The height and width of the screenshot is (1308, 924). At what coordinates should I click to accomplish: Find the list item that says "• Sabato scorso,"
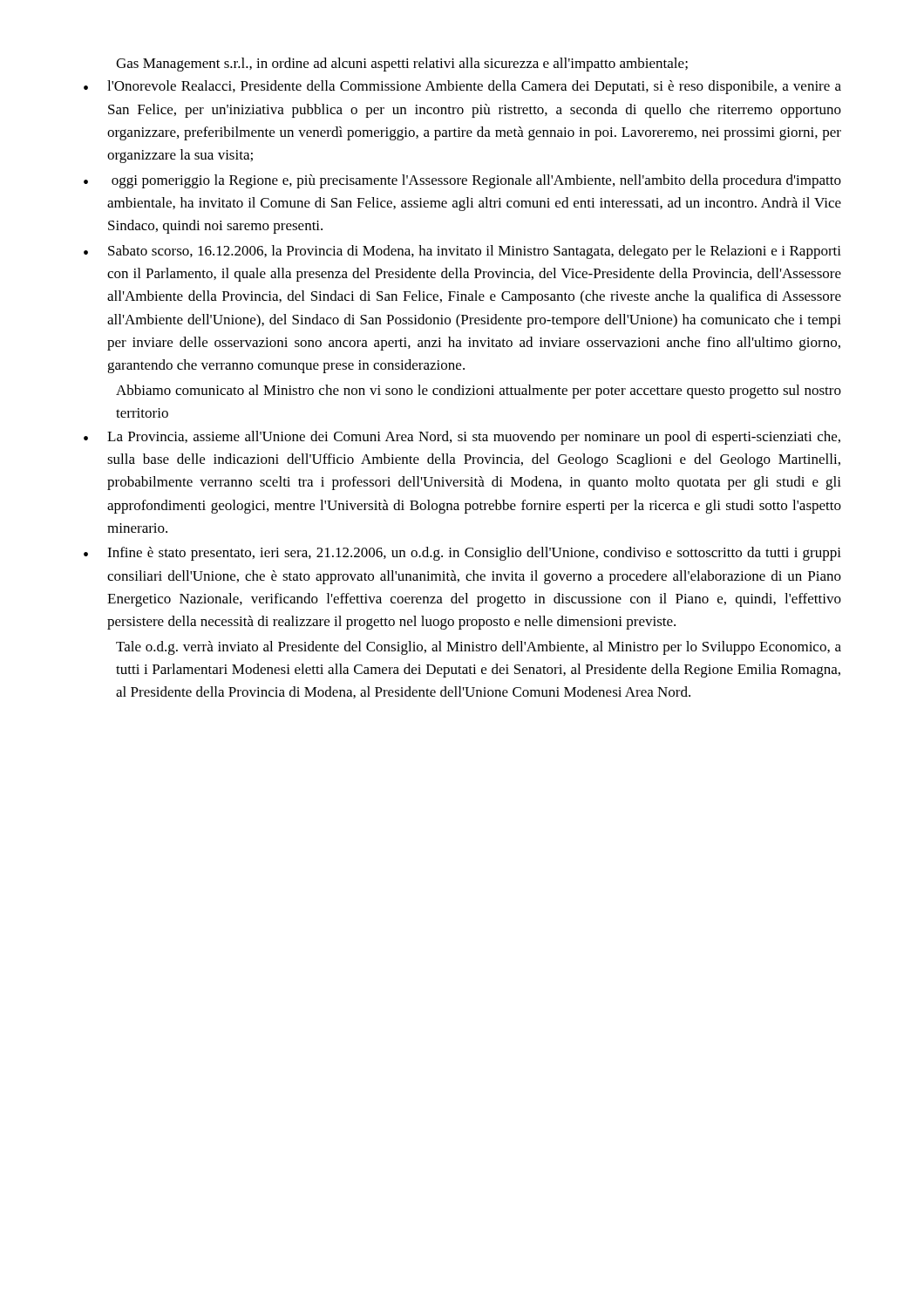point(462,308)
